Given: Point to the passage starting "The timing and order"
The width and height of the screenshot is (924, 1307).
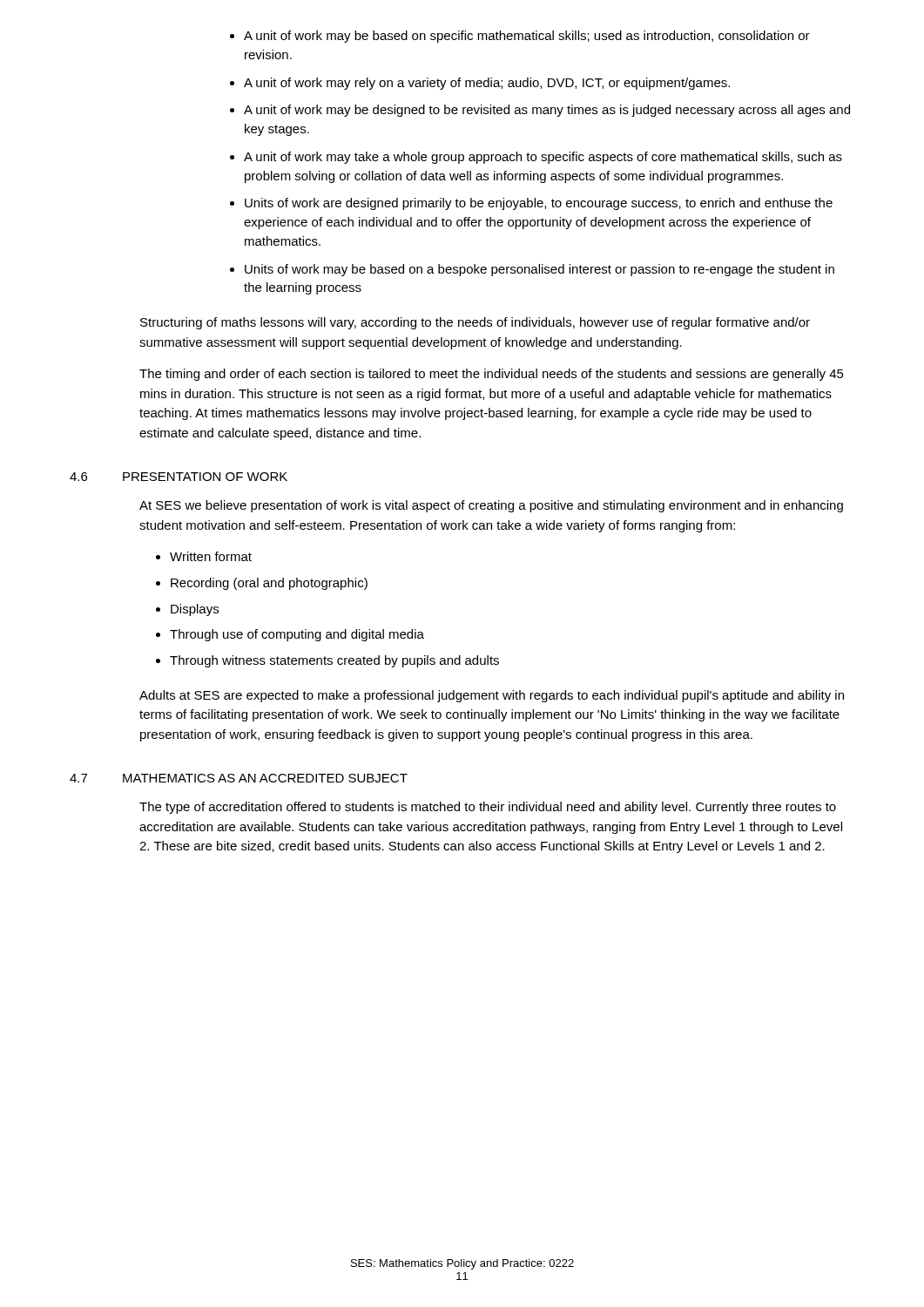Looking at the screenshot, I should tap(492, 403).
